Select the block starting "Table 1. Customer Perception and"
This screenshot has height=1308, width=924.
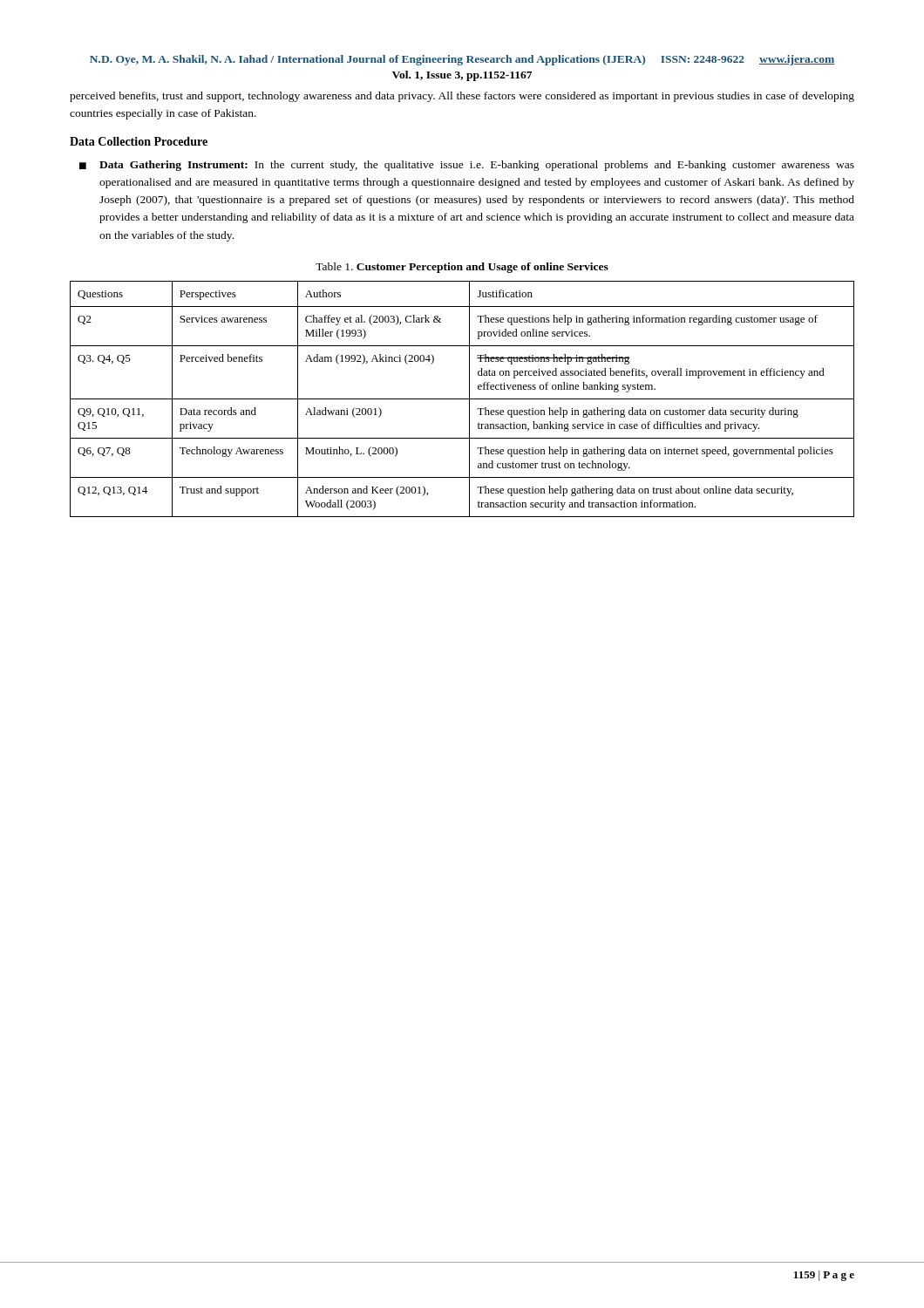coord(462,266)
